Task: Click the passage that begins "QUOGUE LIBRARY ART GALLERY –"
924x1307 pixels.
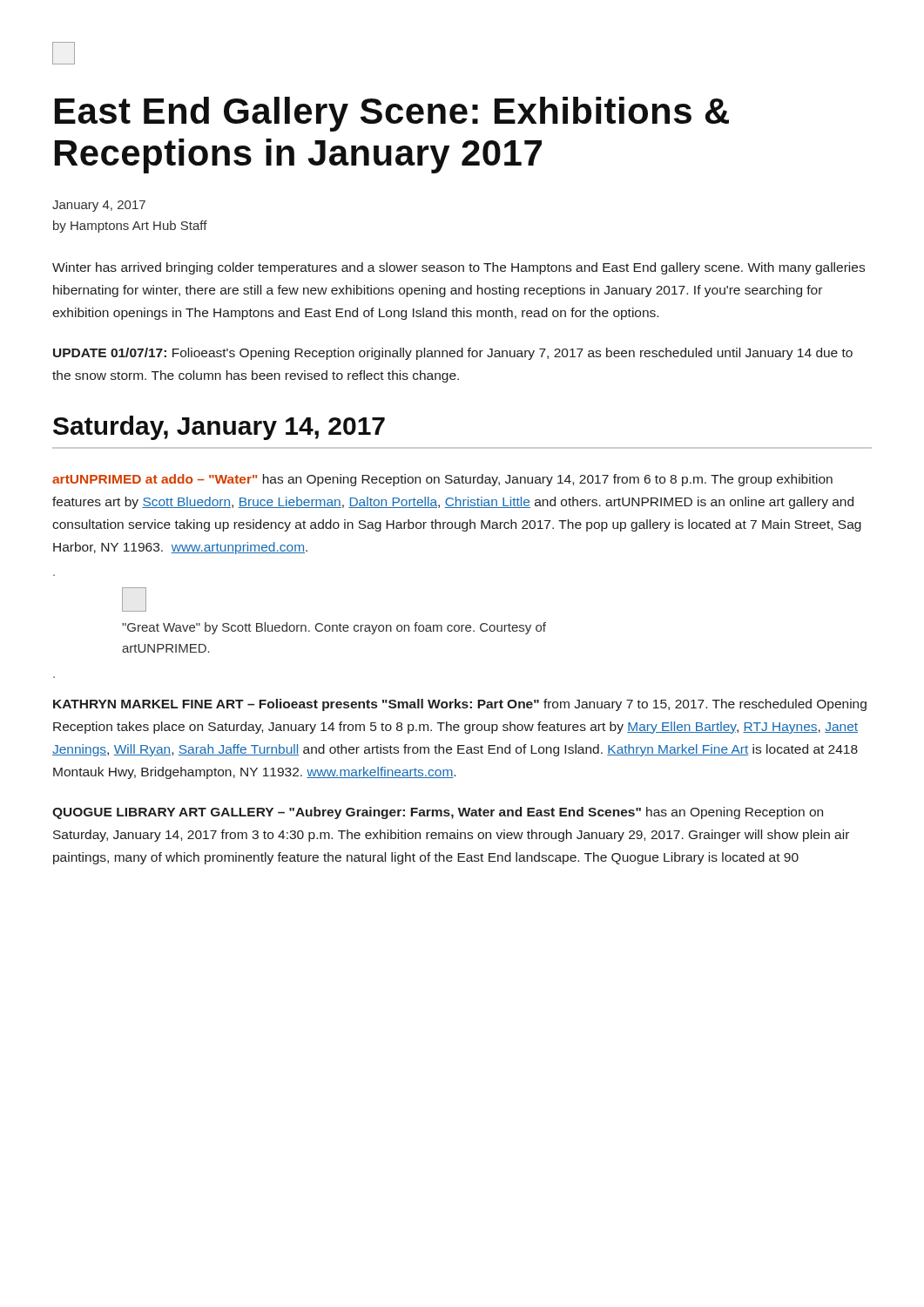Action: (x=451, y=834)
